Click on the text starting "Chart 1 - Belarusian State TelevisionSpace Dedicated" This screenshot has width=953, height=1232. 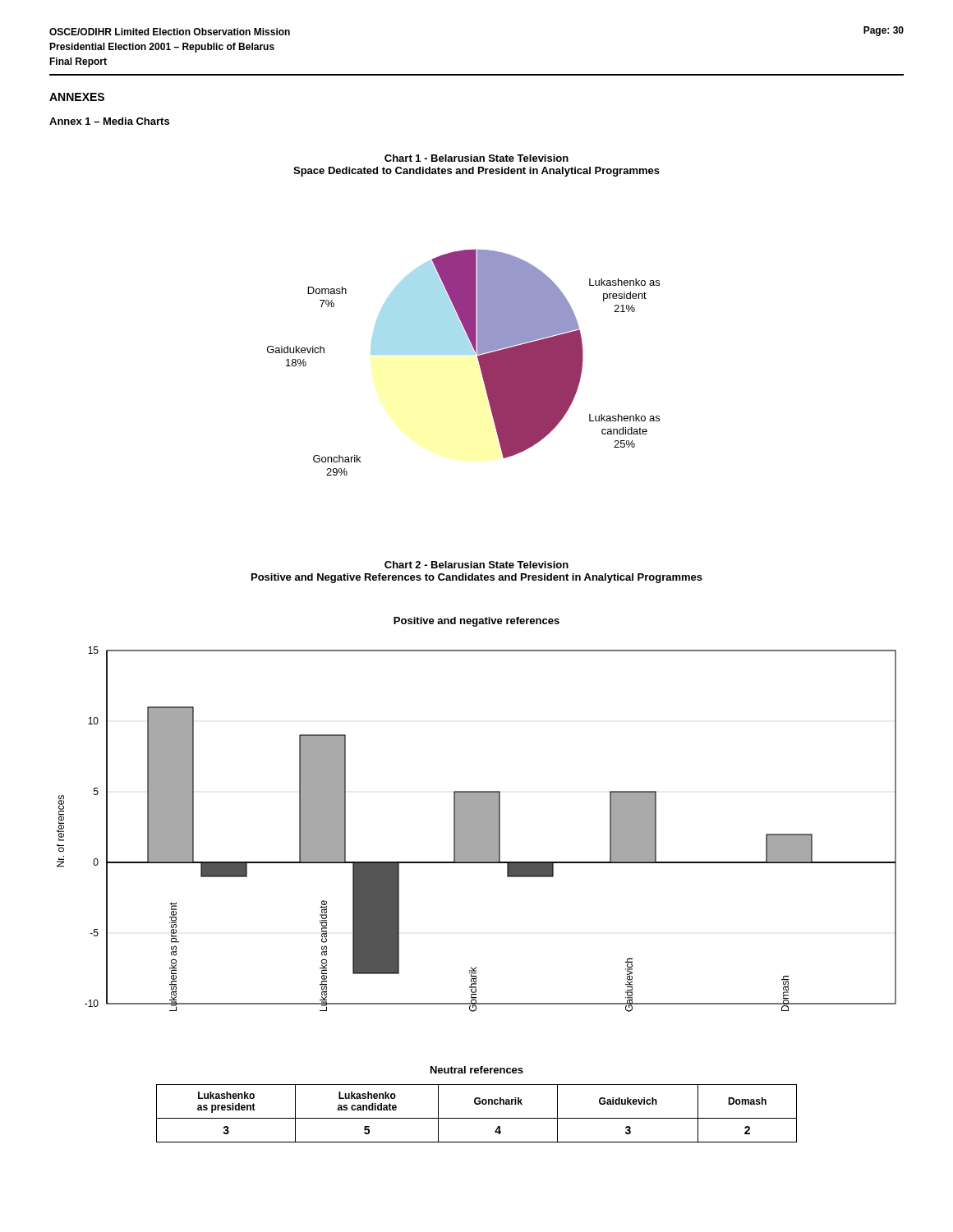[476, 164]
